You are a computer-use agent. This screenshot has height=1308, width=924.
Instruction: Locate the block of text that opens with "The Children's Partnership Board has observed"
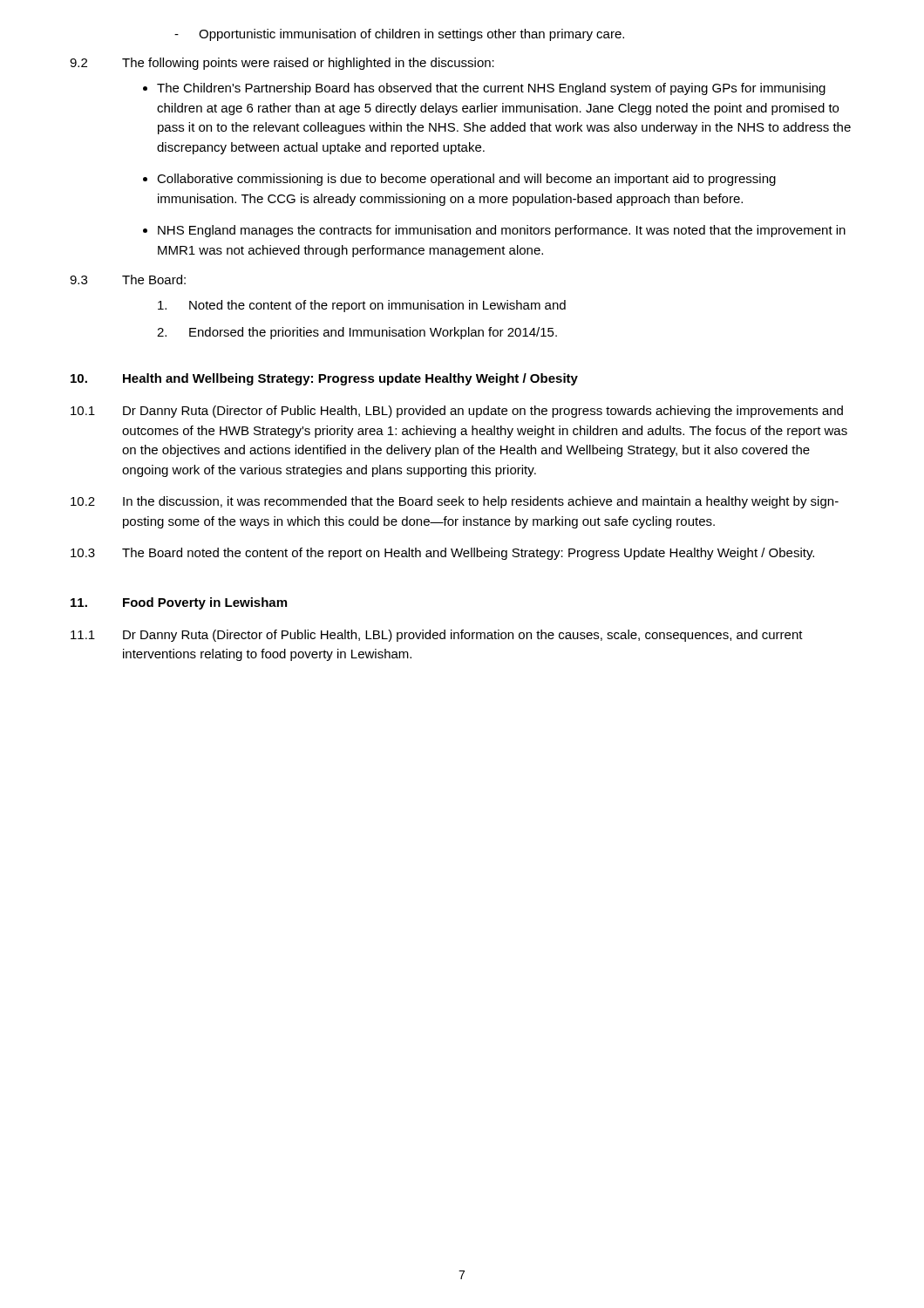504,117
